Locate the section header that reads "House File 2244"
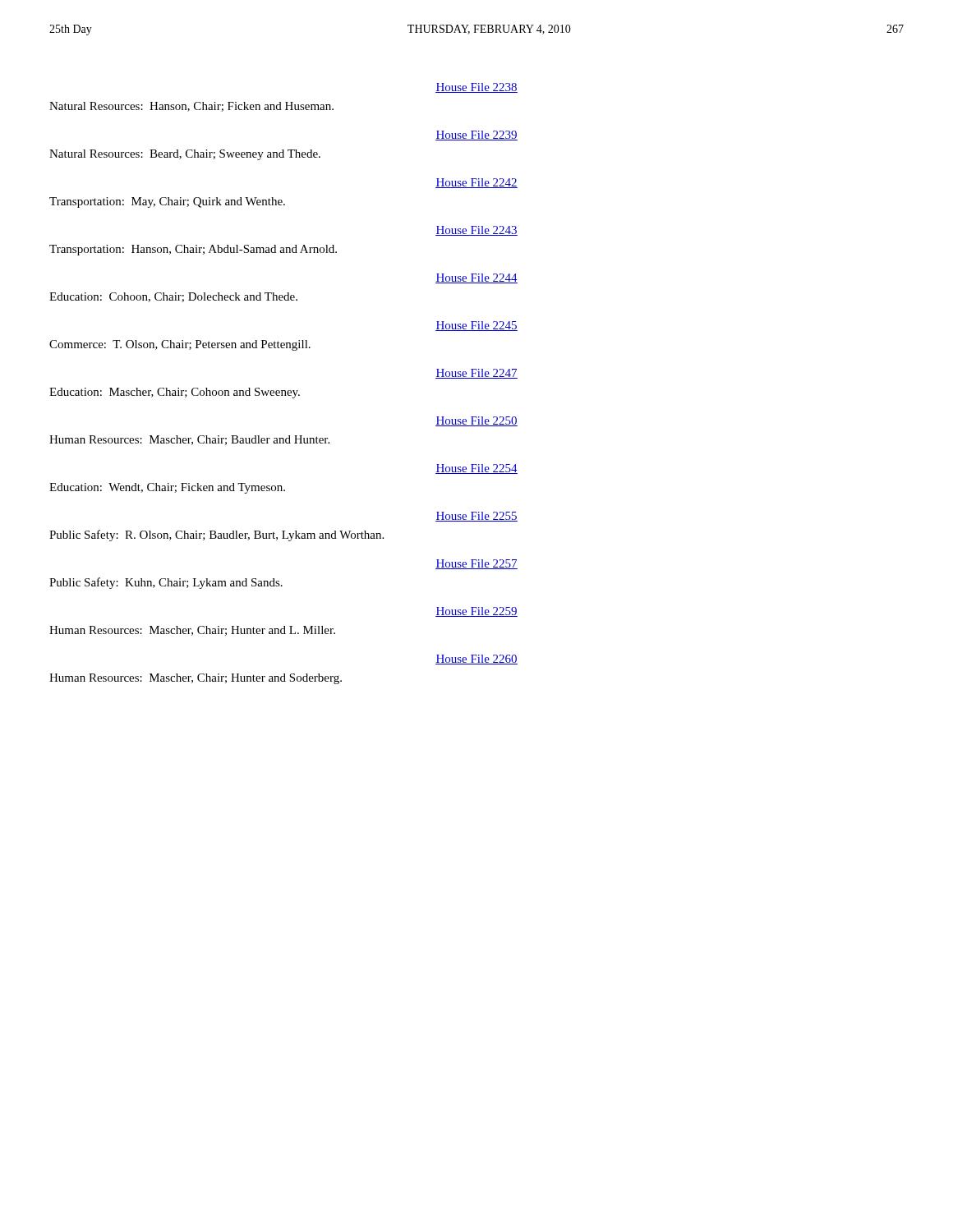 (476, 278)
